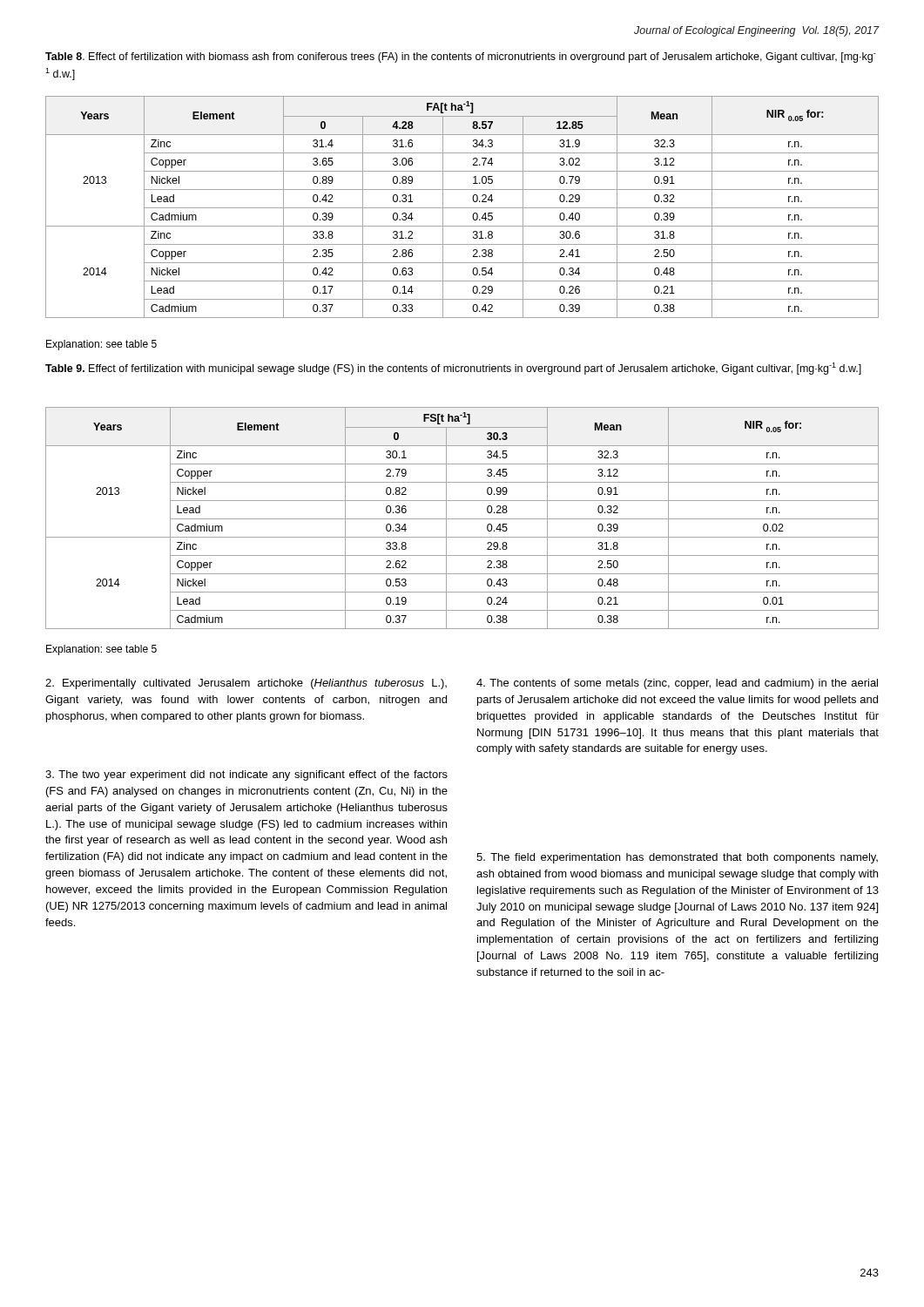Viewport: 924px width, 1307px height.
Task: Navigate to the text starting "Table 9. Effect of fertilization with municipal sewage"
Action: point(453,368)
